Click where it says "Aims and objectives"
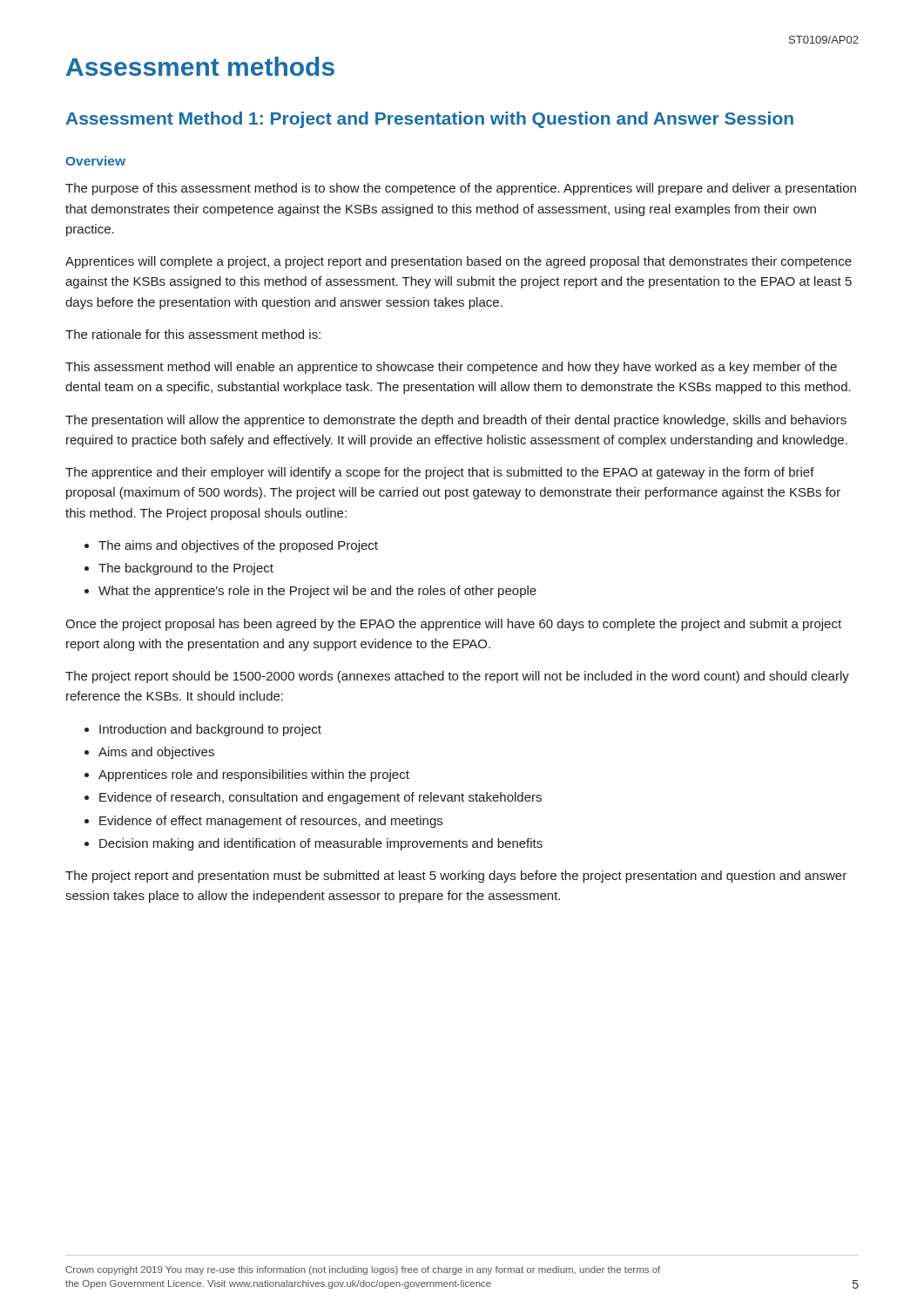 tap(156, 751)
